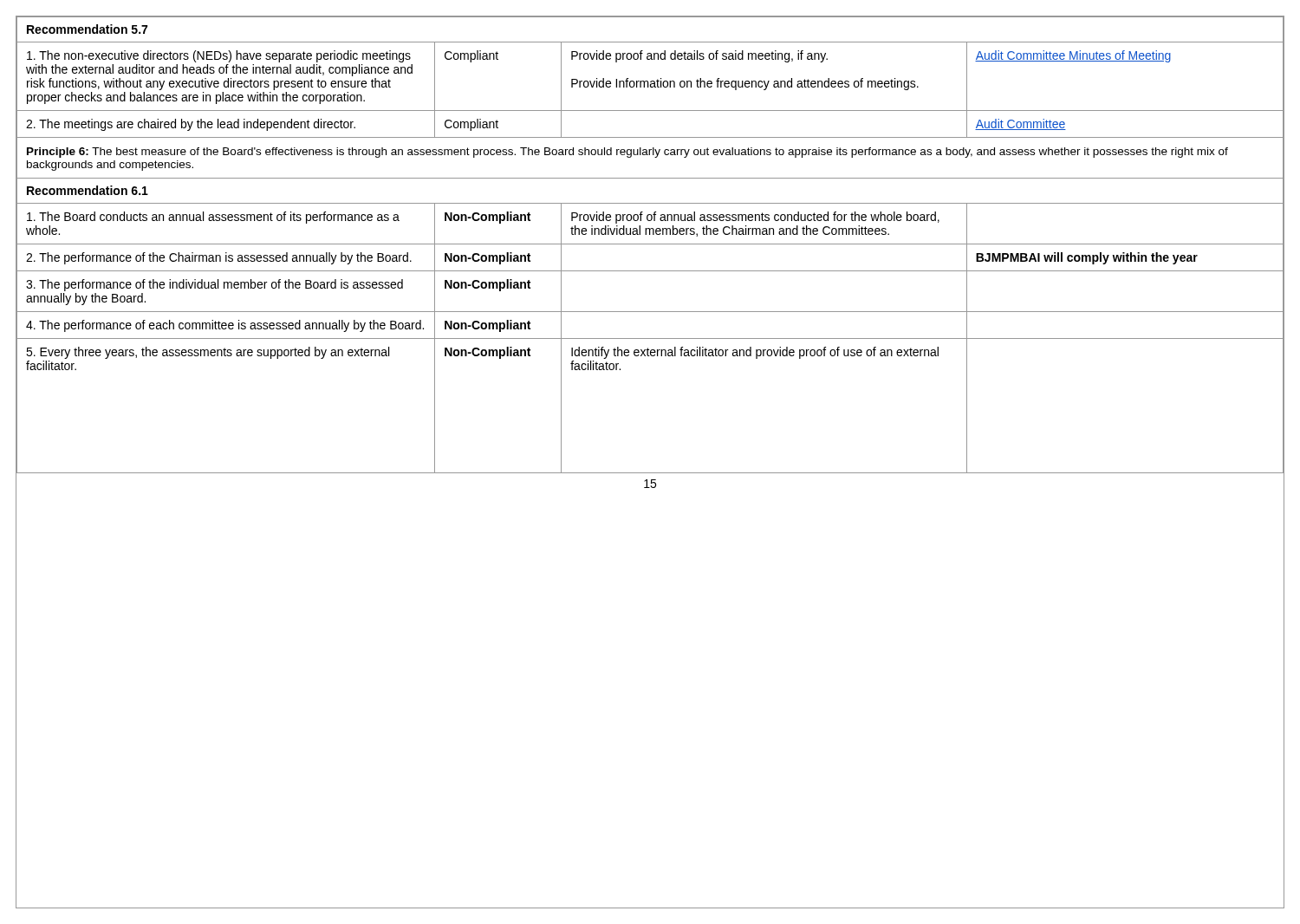Locate the text that reads "Audit Committee Minutes of Meeting"
Image resolution: width=1300 pixels, height=924 pixels.
[1073, 55]
